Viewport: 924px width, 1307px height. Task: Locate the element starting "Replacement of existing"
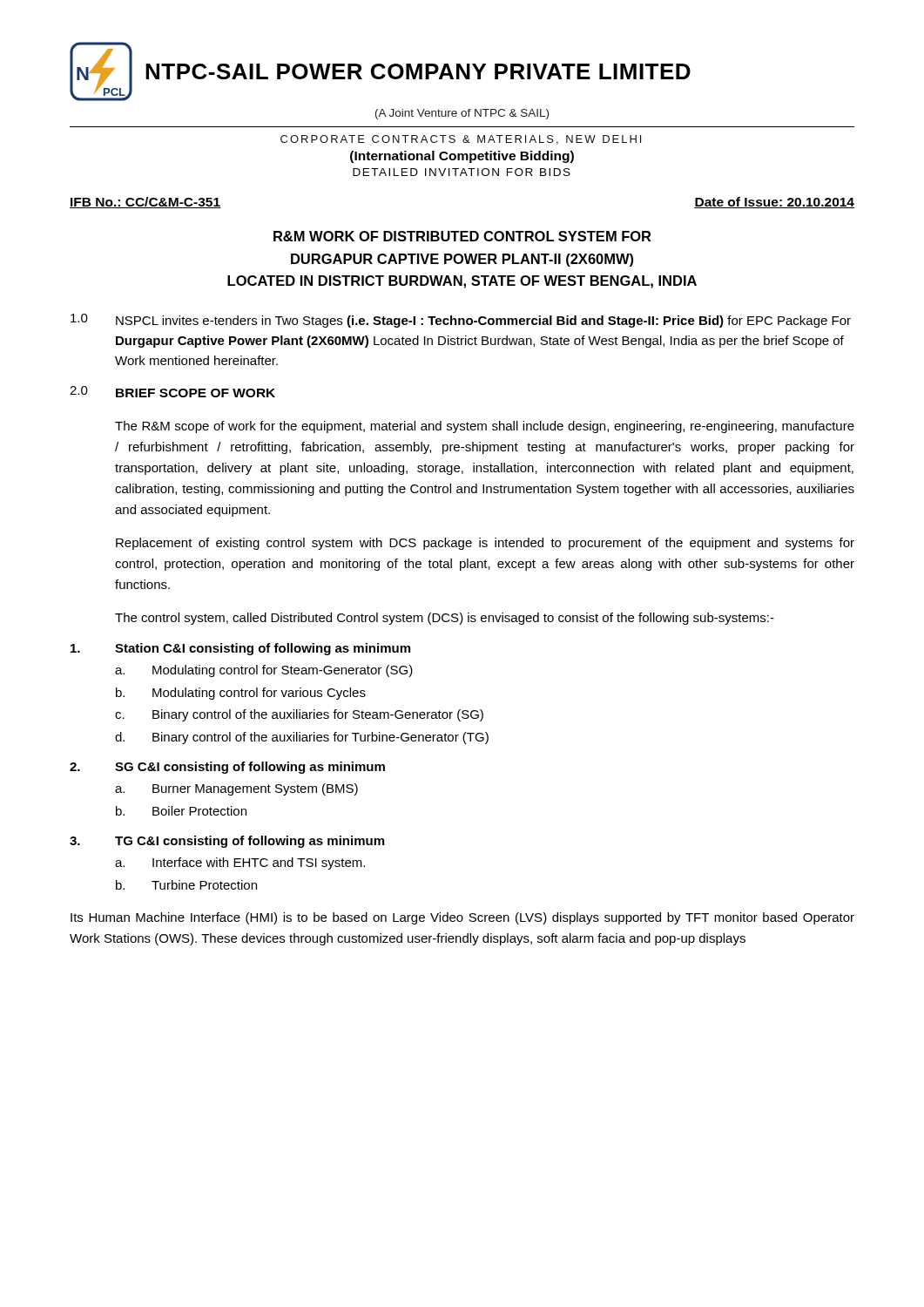[485, 564]
